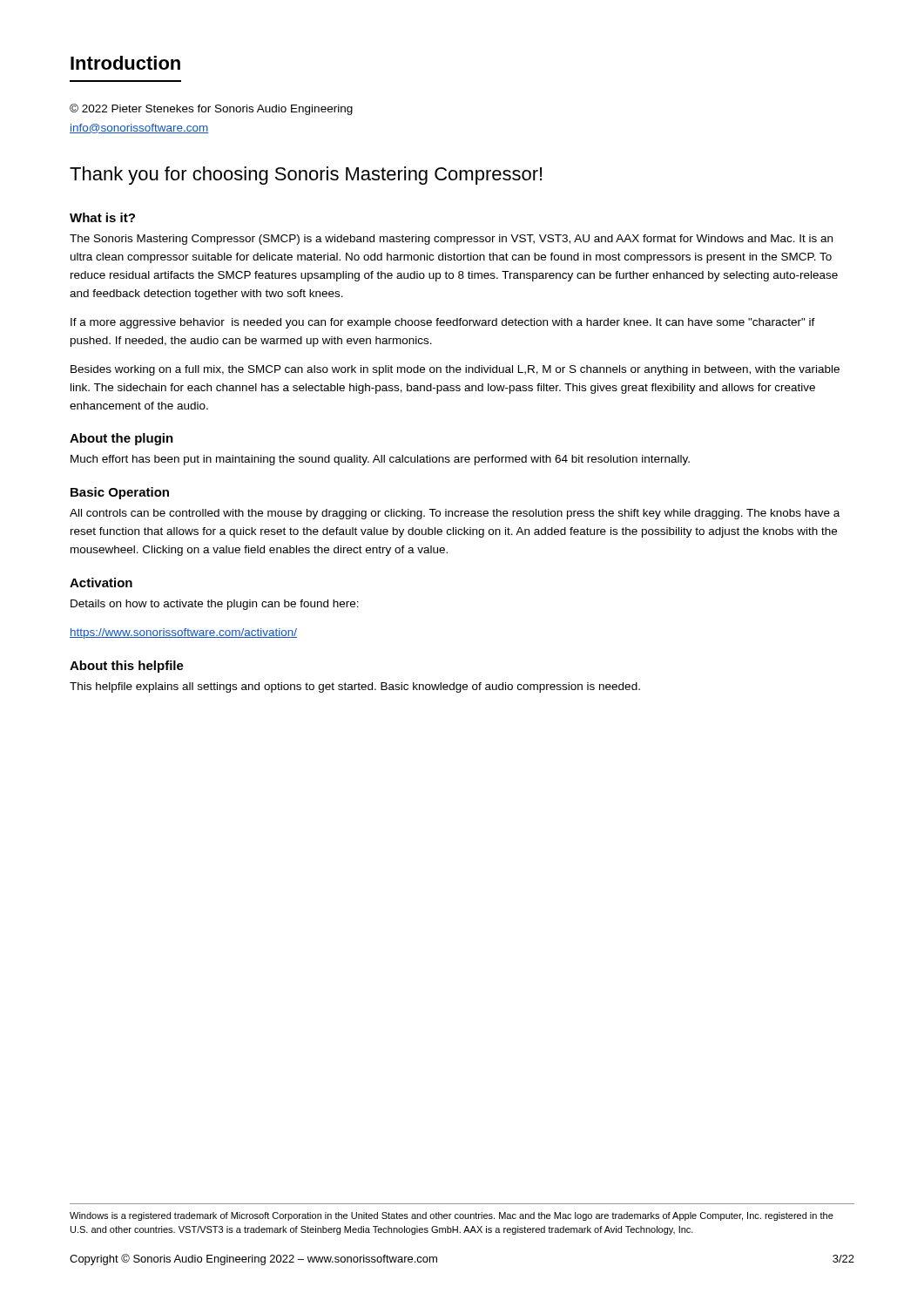This screenshot has width=924, height=1307.
Task: Select the text block that reads "Details on how to activate the"
Action: coord(214,604)
